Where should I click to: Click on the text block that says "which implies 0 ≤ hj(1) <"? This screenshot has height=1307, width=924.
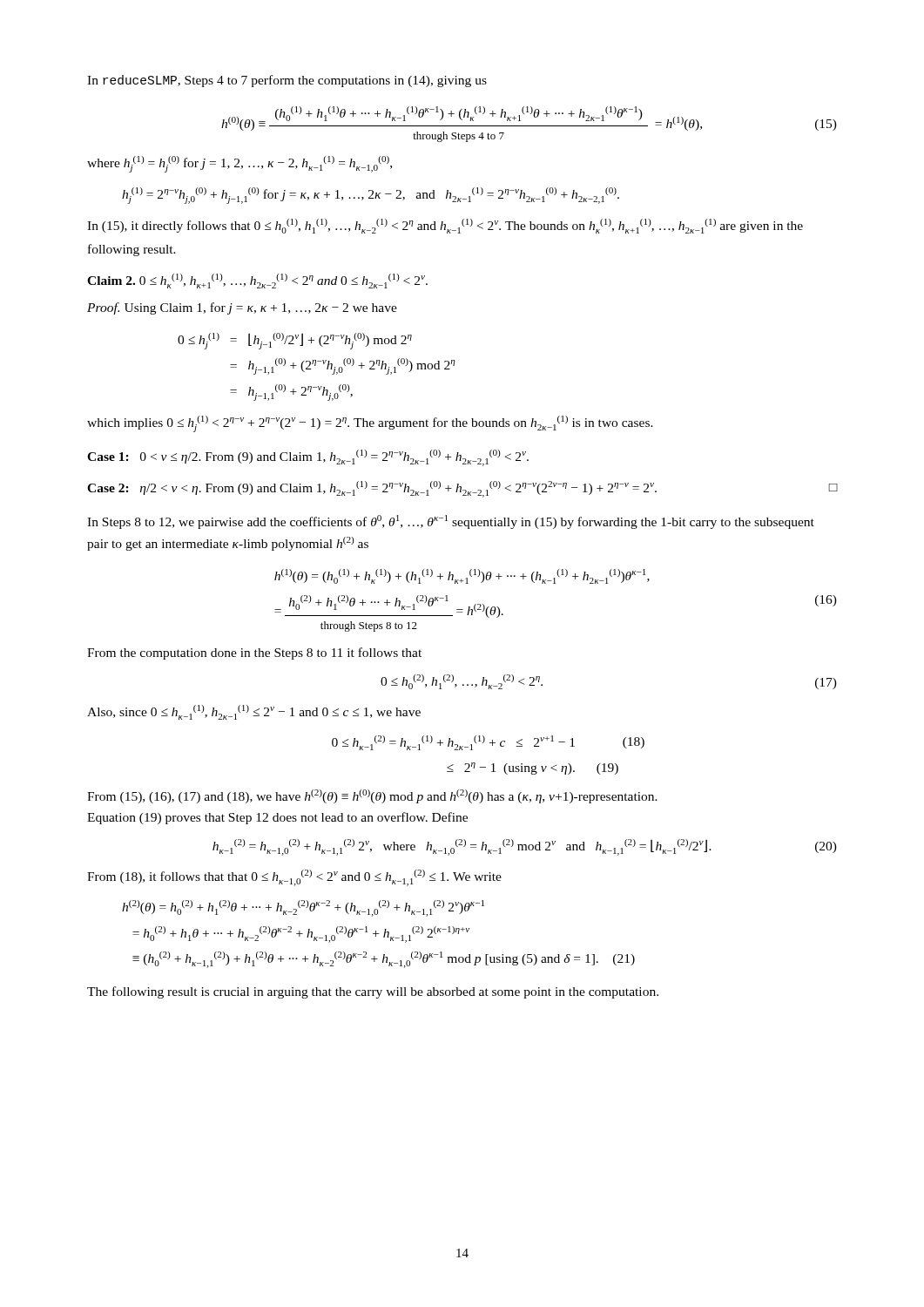[x=370, y=423]
